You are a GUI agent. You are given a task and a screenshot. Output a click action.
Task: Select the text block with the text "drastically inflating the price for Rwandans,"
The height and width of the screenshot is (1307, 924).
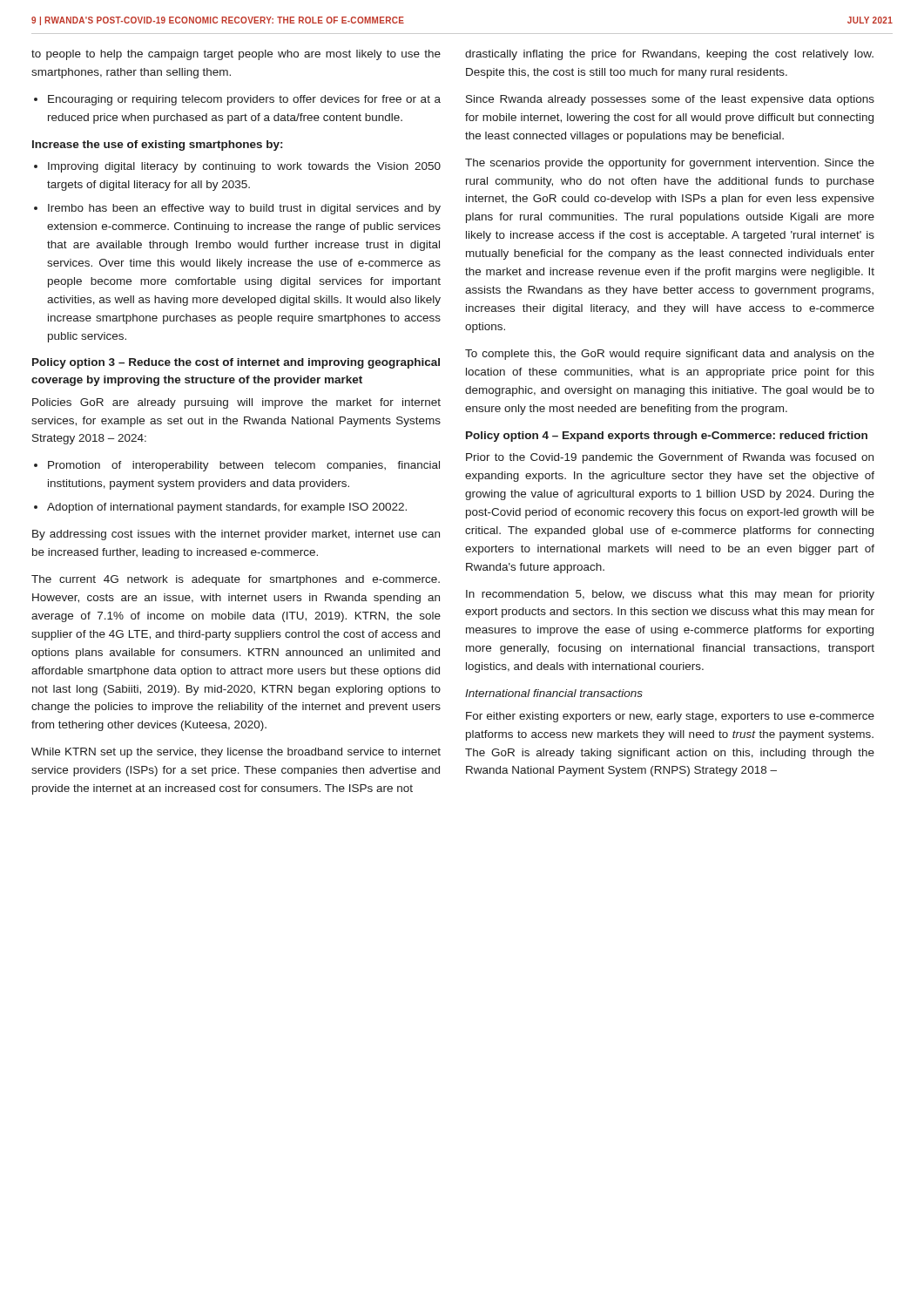[x=670, y=64]
